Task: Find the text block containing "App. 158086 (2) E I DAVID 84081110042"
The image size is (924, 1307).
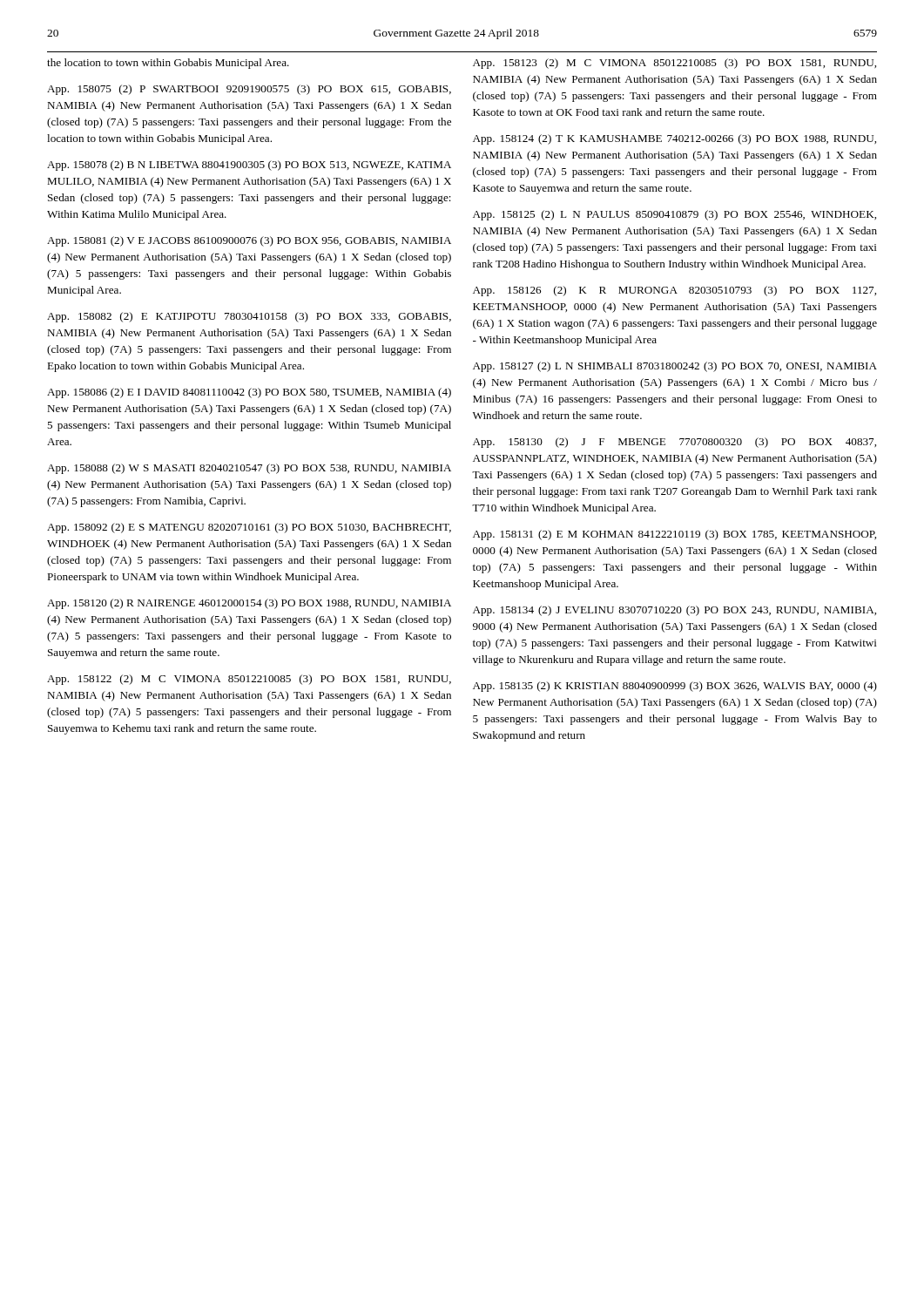Action: pos(249,417)
